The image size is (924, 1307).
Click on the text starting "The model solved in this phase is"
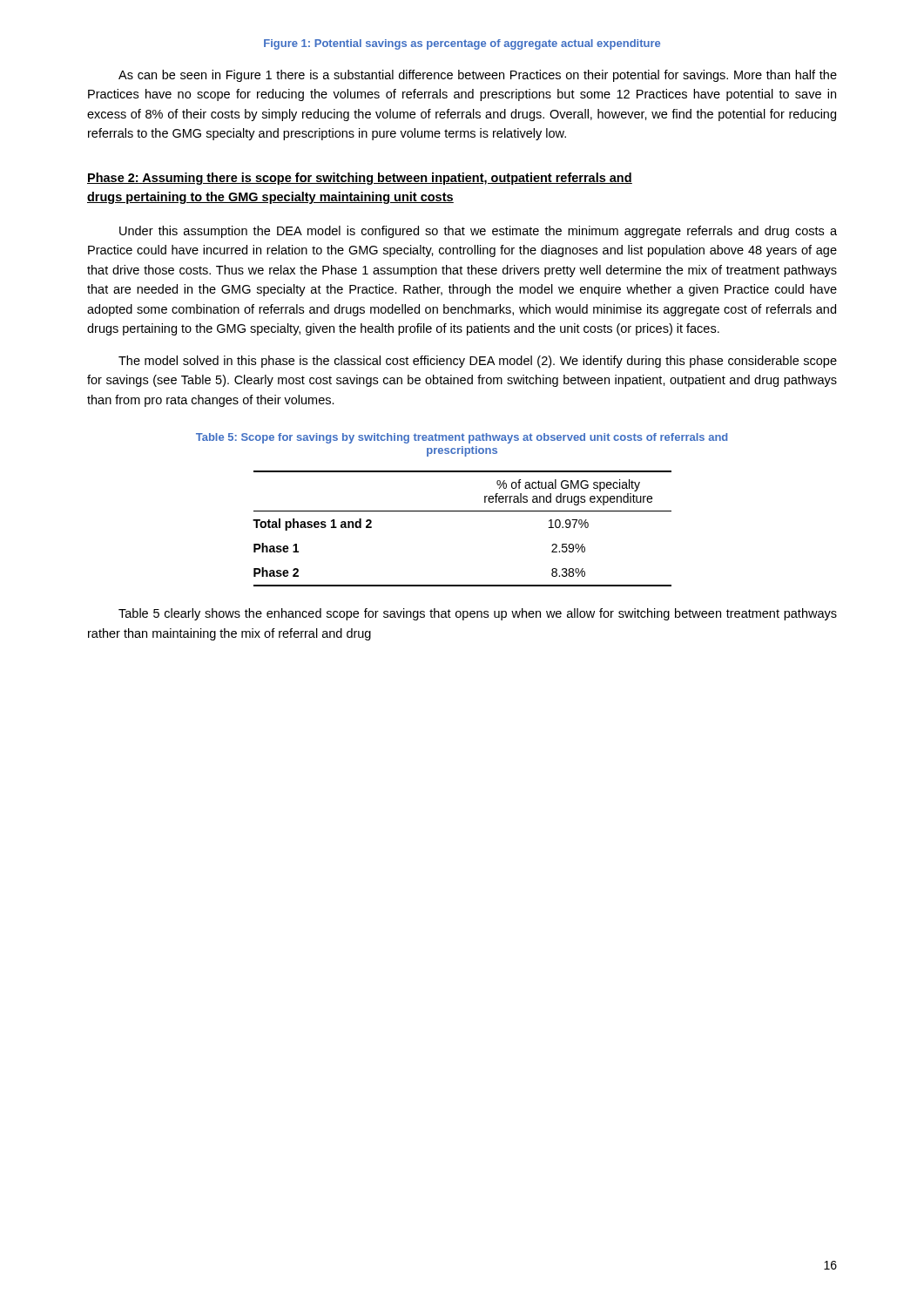click(462, 380)
